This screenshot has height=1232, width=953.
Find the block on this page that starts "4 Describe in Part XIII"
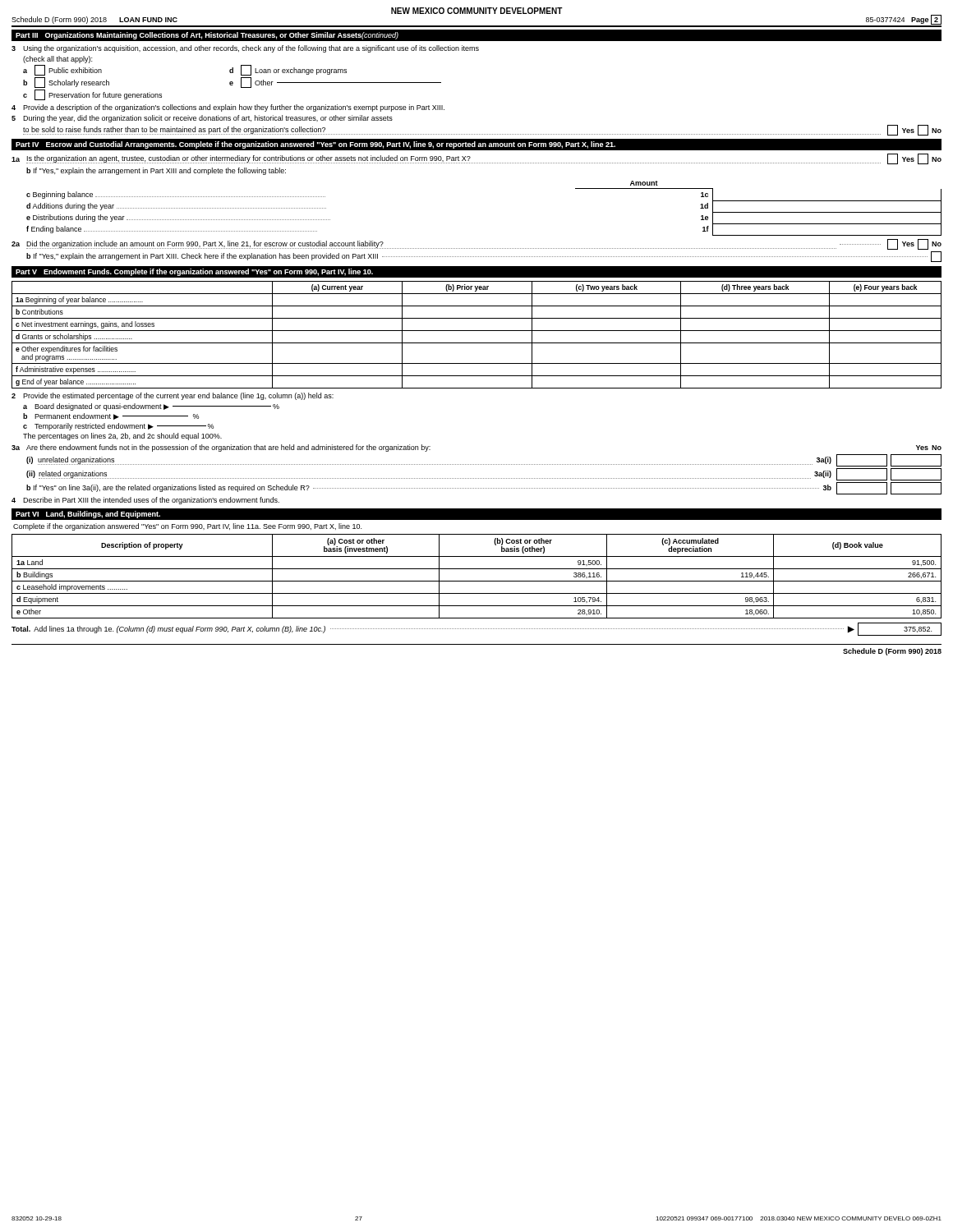click(x=146, y=500)
